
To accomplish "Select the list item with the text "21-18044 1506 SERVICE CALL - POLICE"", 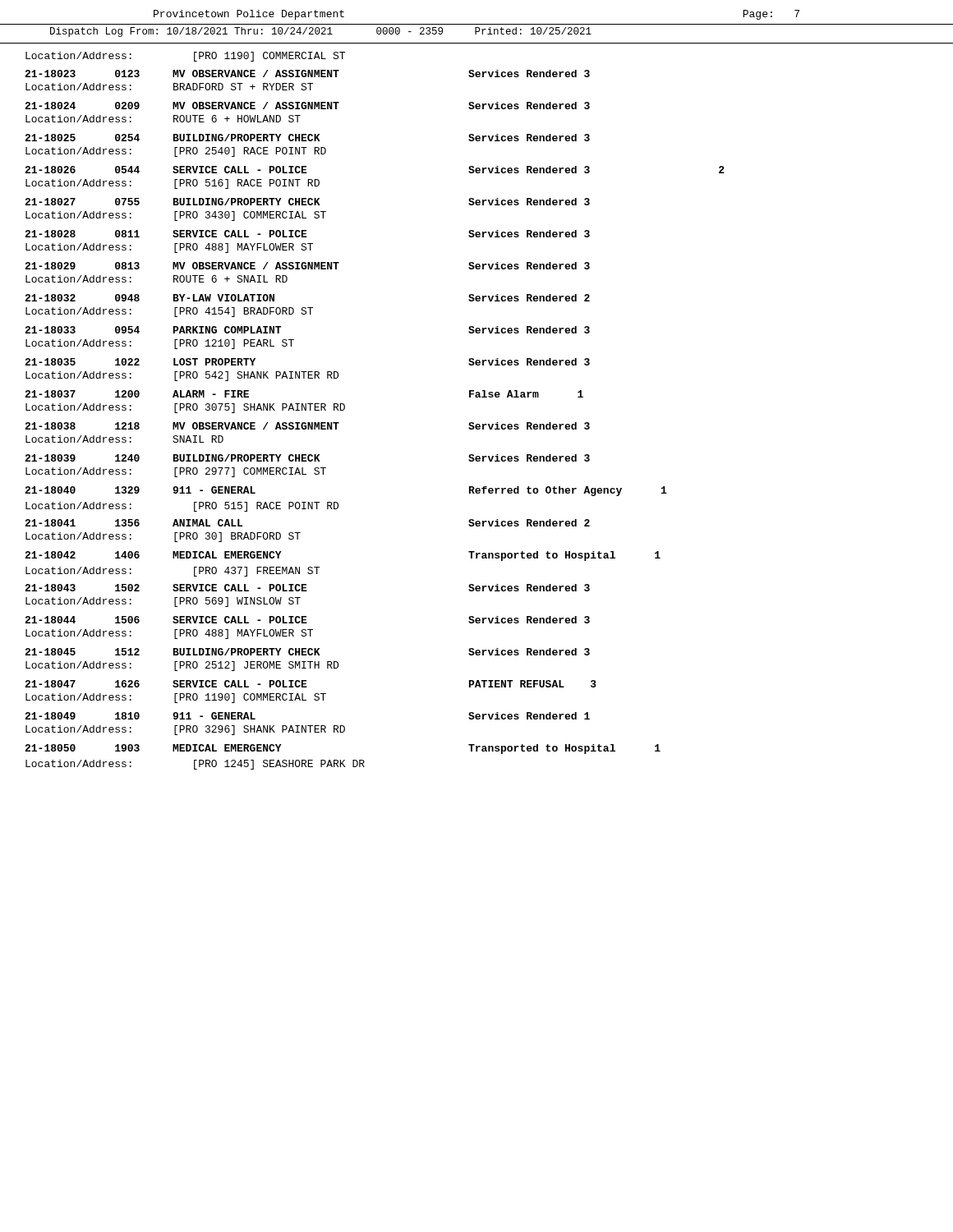I will click(x=476, y=627).
